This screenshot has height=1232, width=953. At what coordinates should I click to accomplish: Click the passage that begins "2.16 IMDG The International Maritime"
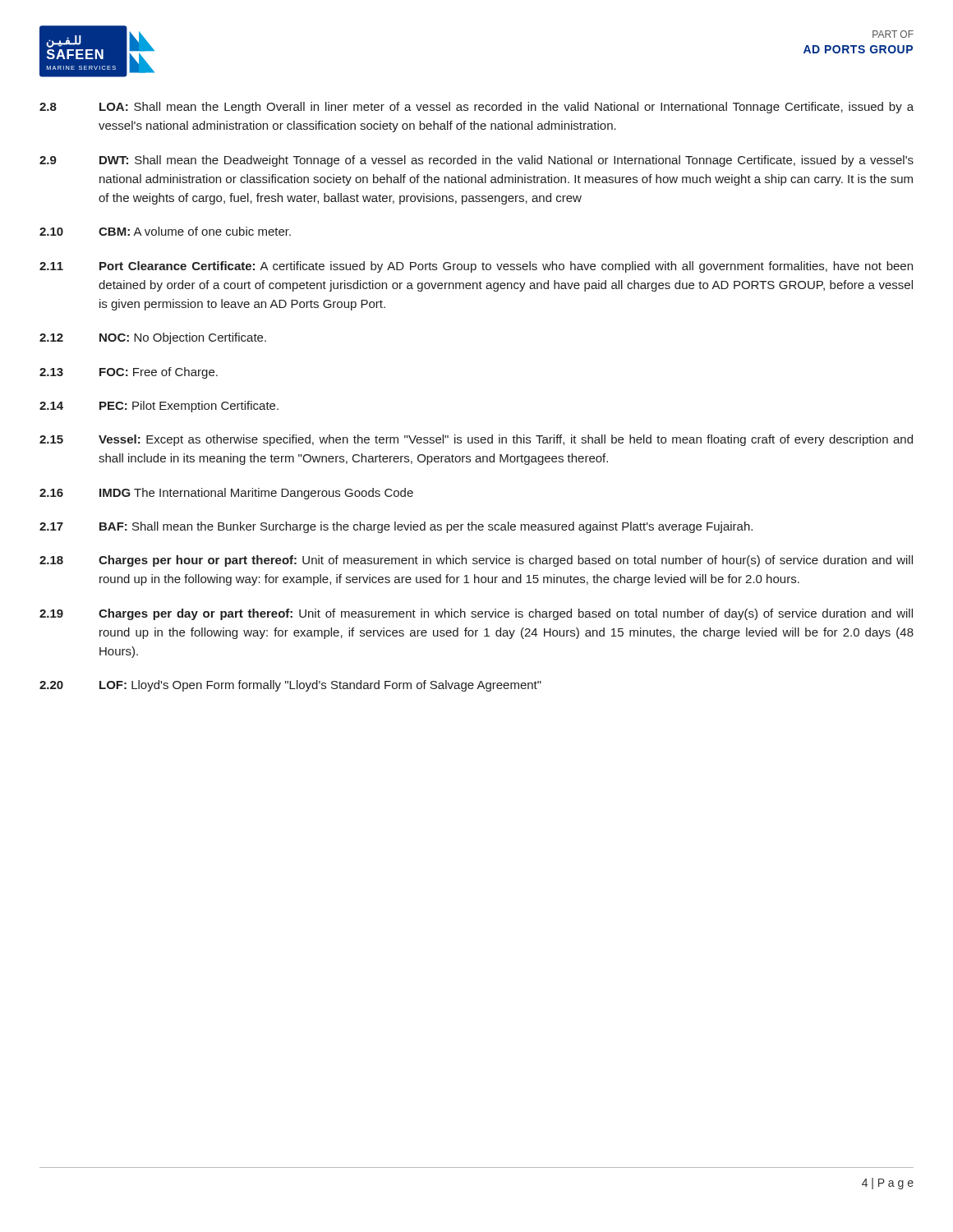point(226,494)
